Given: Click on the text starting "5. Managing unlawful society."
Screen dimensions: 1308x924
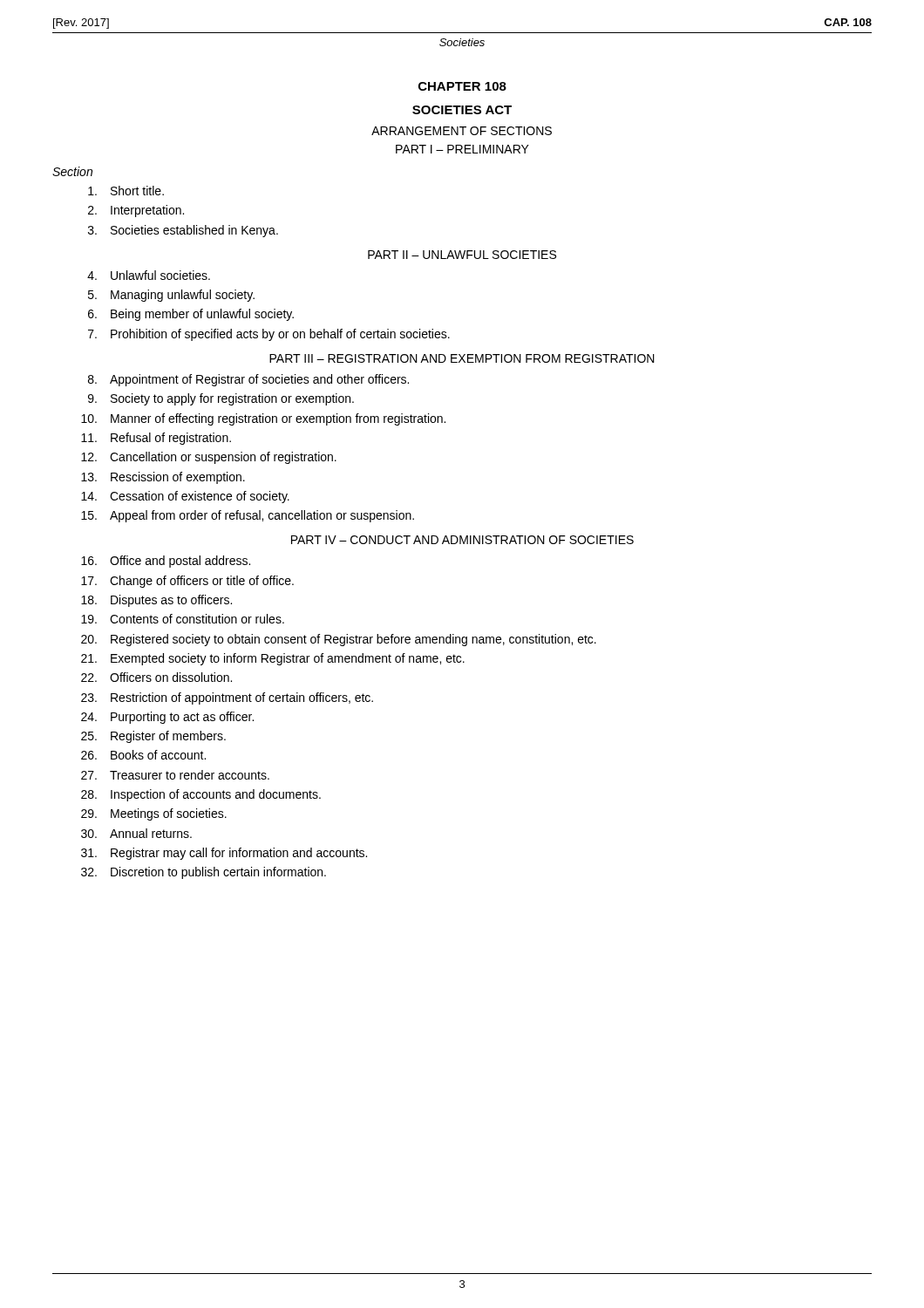Looking at the screenshot, I should (171, 296).
